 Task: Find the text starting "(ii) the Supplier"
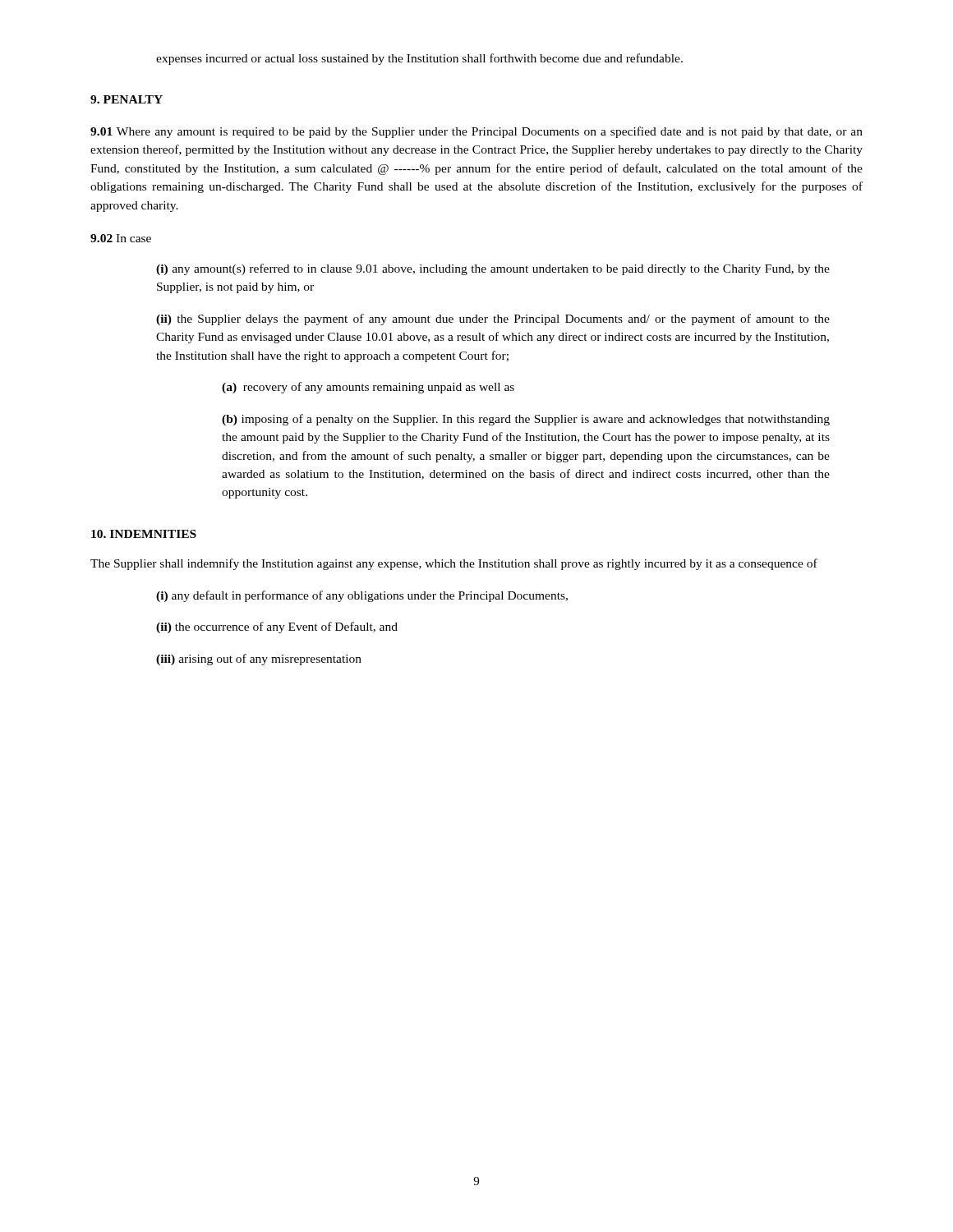493,337
